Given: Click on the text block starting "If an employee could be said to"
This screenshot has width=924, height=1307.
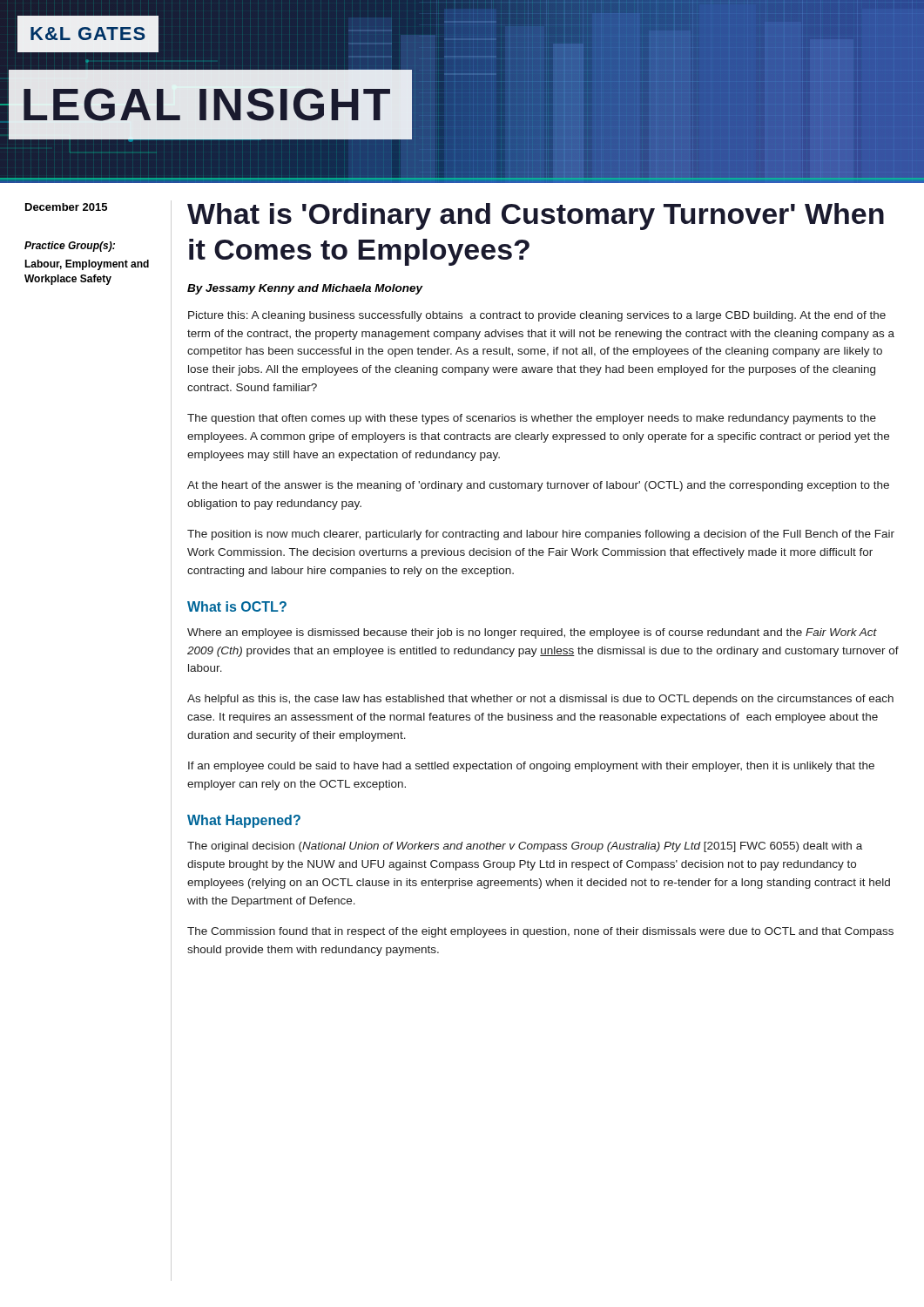Looking at the screenshot, I should 531,775.
